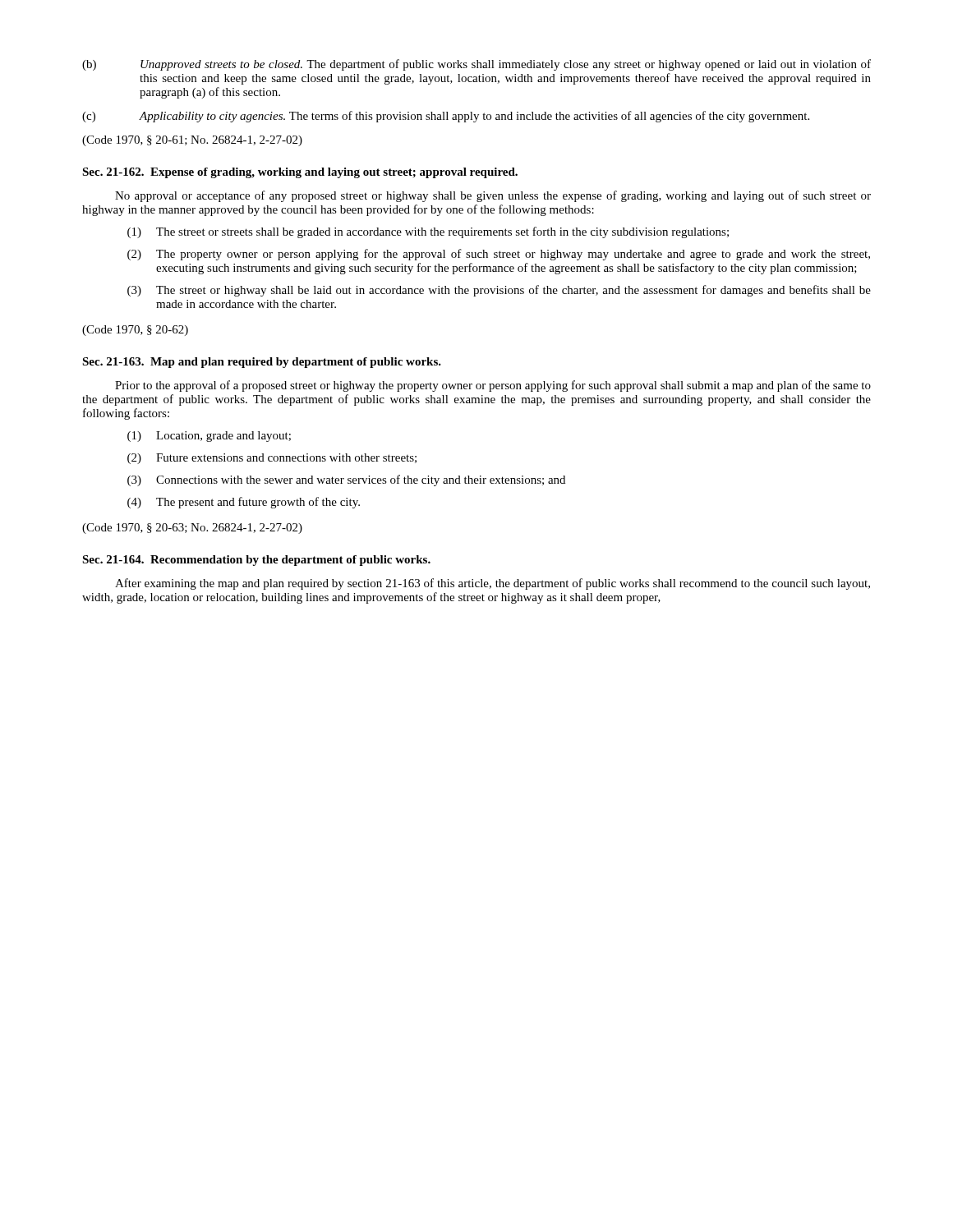Image resolution: width=953 pixels, height=1232 pixels.
Task: Point to the block beginning "(2) Future extensions and connections with other"
Action: coord(272,459)
